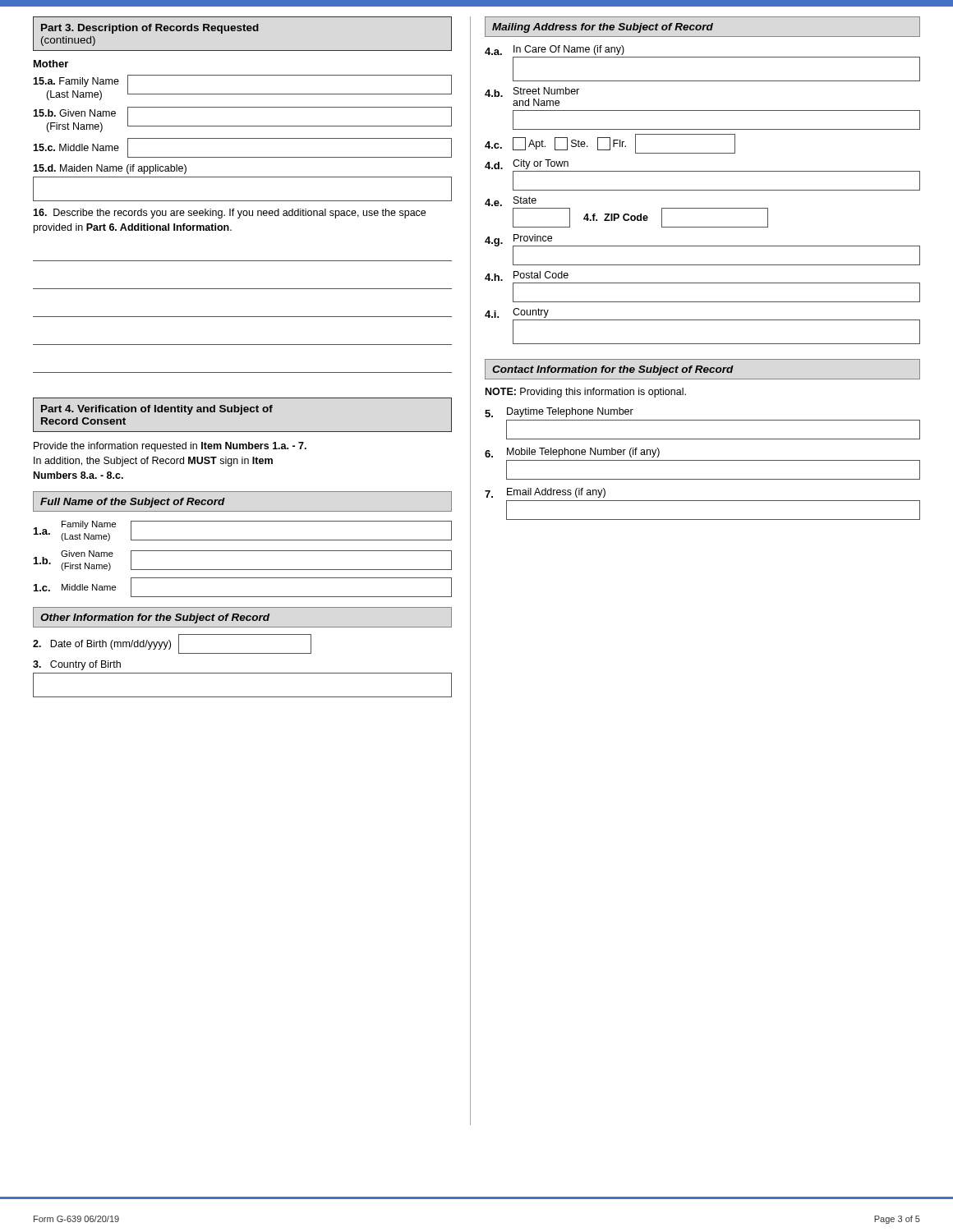This screenshot has width=953, height=1232.
Task: Select the text with the text "a. Family Name(Last Name)"
Action: (242, 531)
